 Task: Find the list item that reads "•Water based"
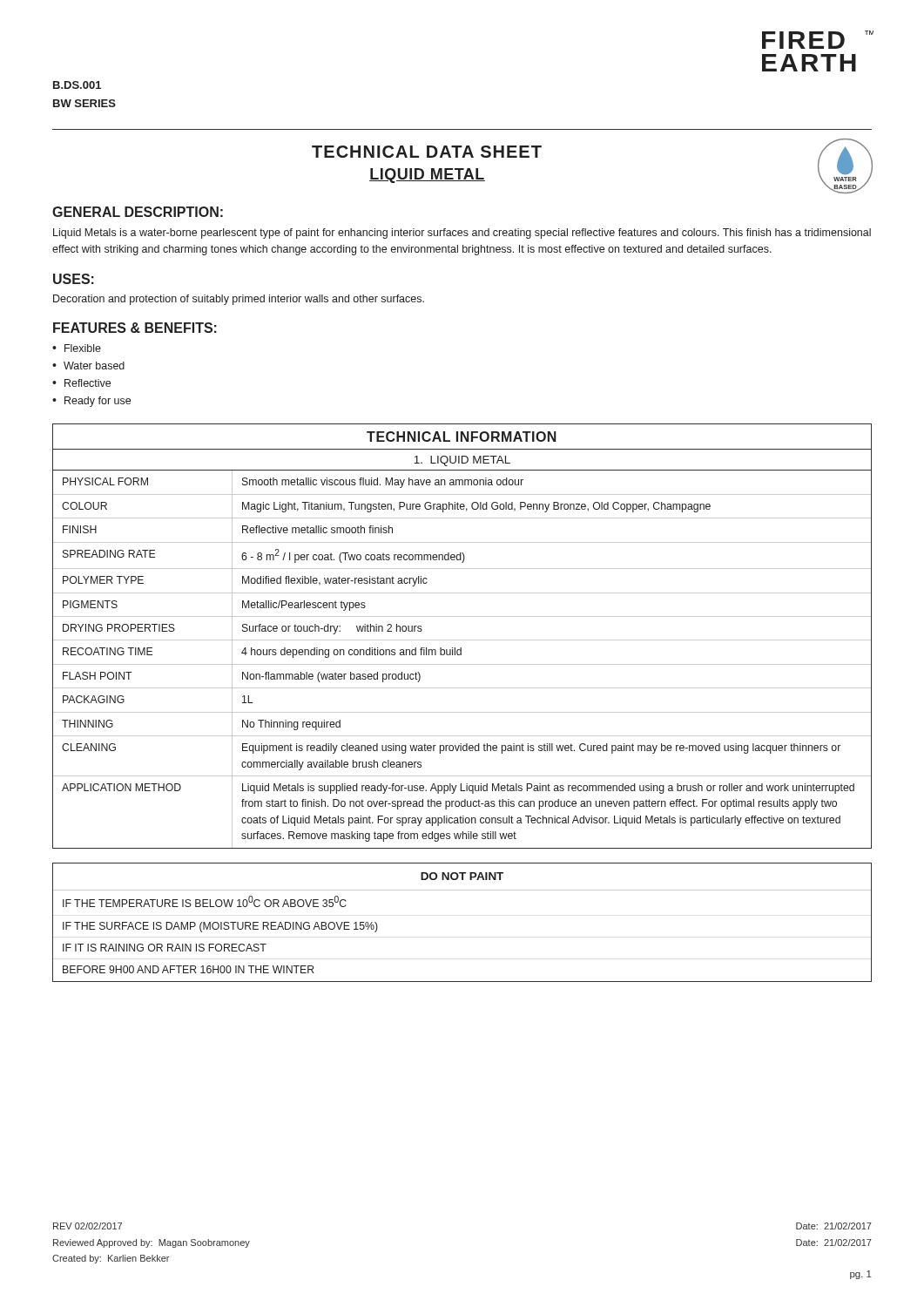pos(89,366)
